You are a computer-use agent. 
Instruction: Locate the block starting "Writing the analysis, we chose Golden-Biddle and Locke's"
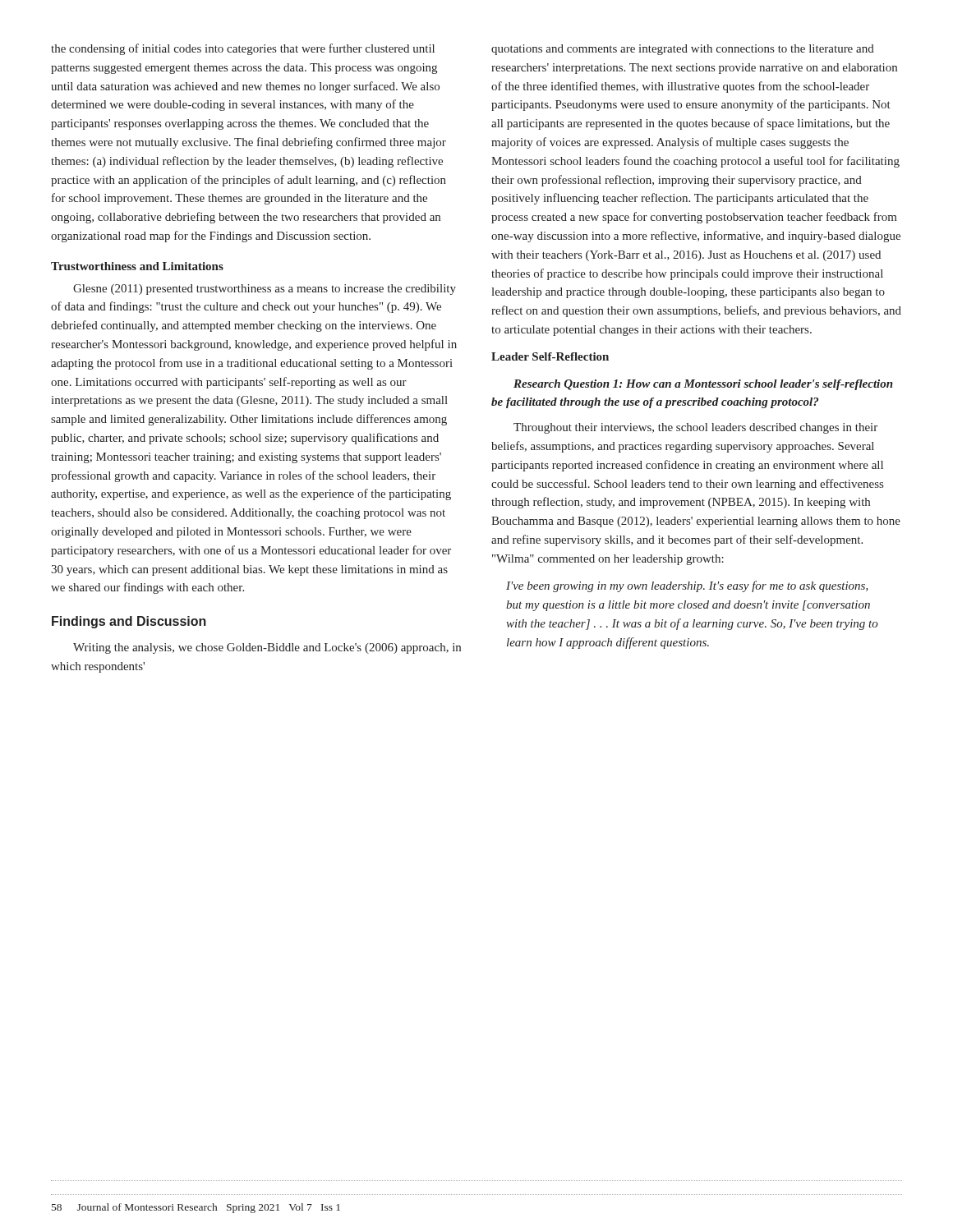tap(256, 657)
